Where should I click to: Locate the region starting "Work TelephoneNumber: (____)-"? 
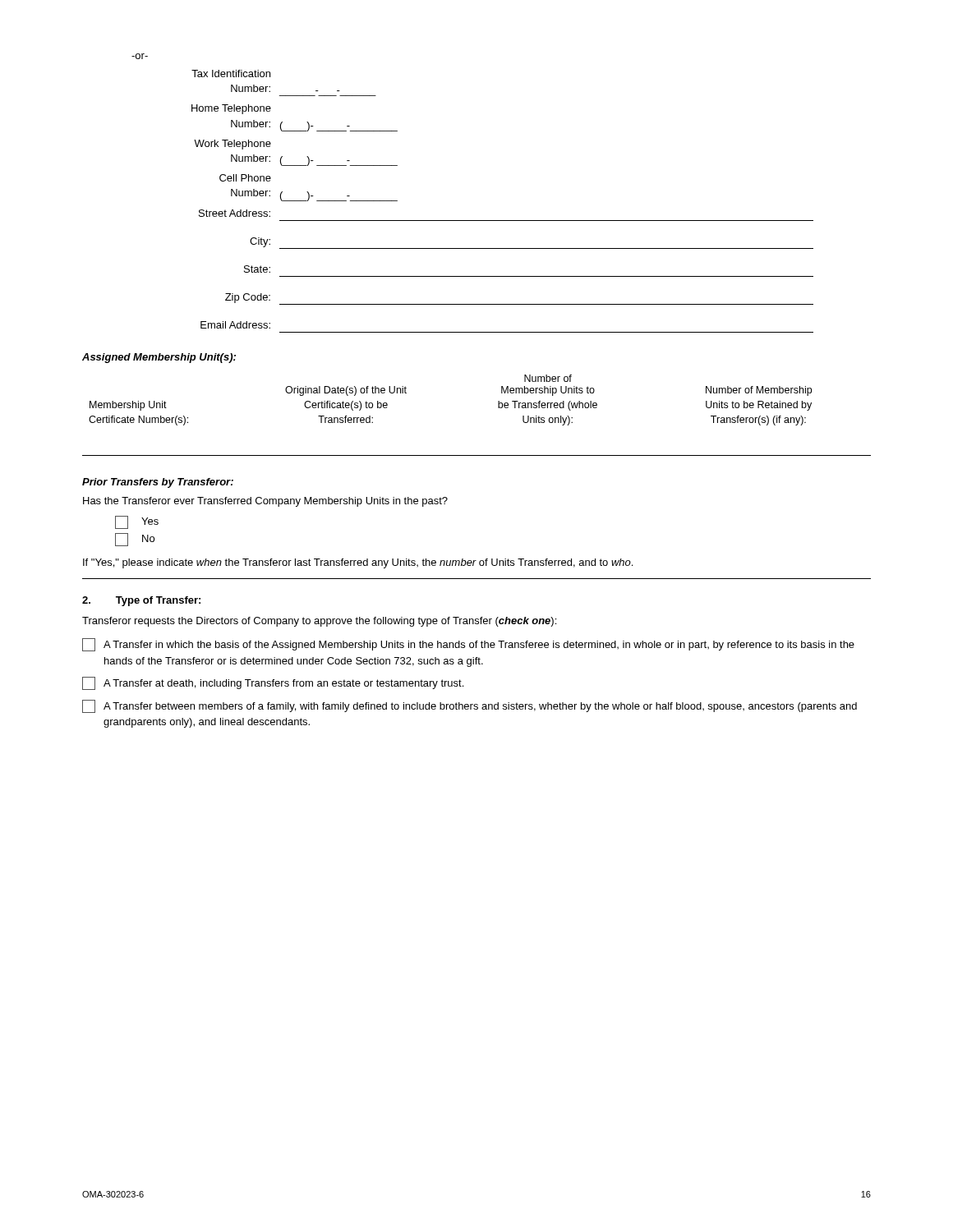264,151
